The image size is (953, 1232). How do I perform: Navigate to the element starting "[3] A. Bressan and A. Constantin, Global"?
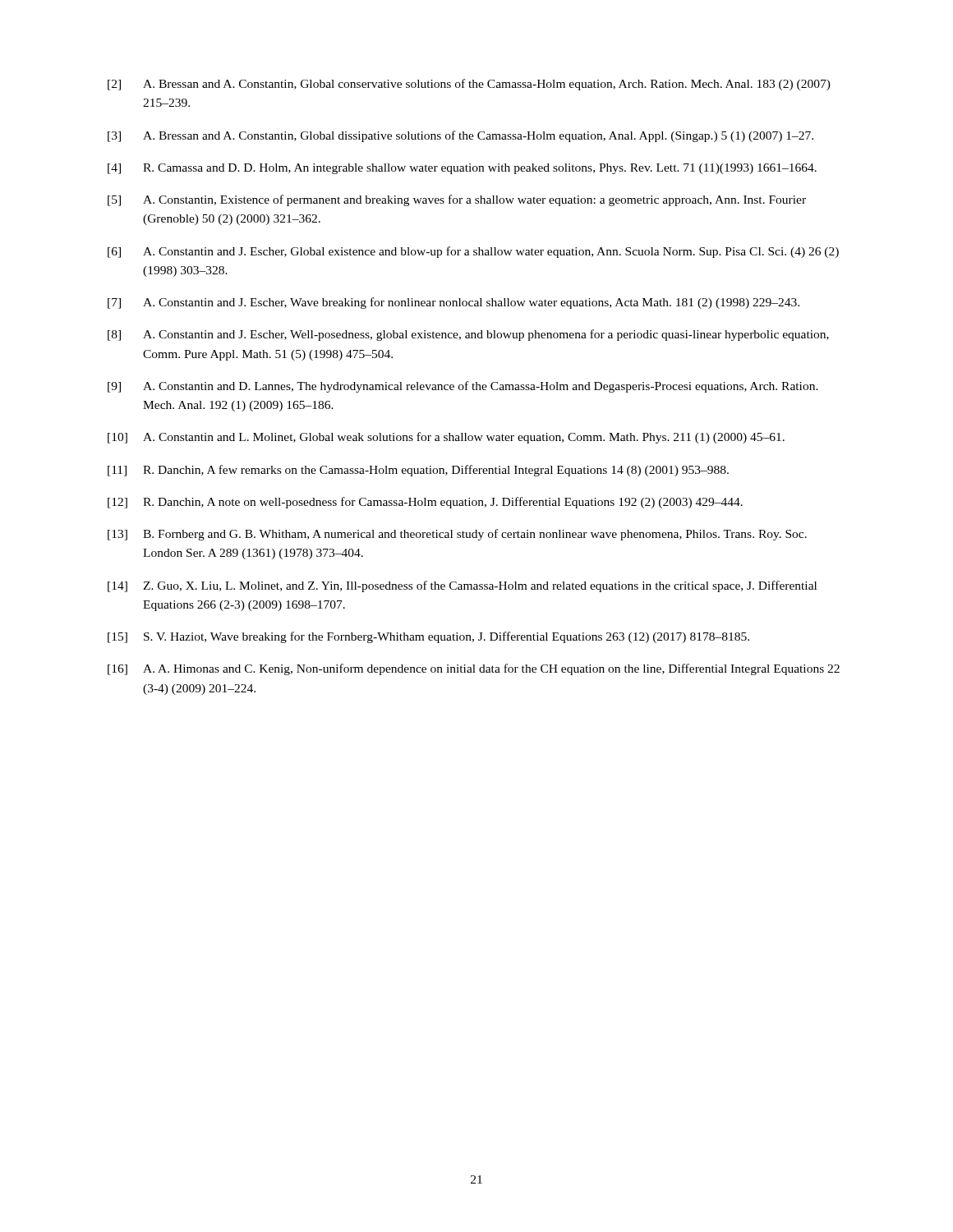[x=476, y=135]
